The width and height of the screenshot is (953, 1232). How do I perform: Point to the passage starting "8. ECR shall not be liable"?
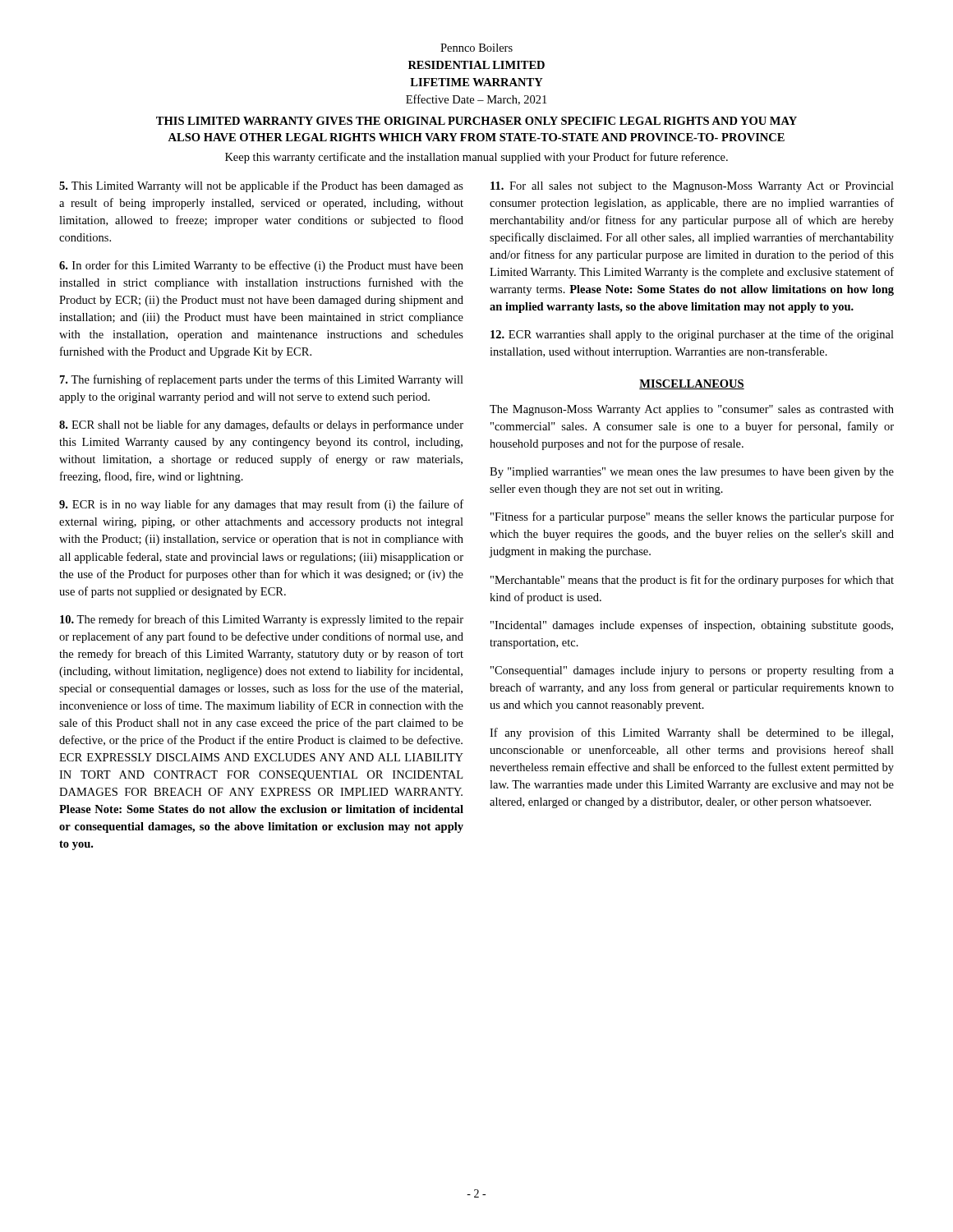point(261,451)
